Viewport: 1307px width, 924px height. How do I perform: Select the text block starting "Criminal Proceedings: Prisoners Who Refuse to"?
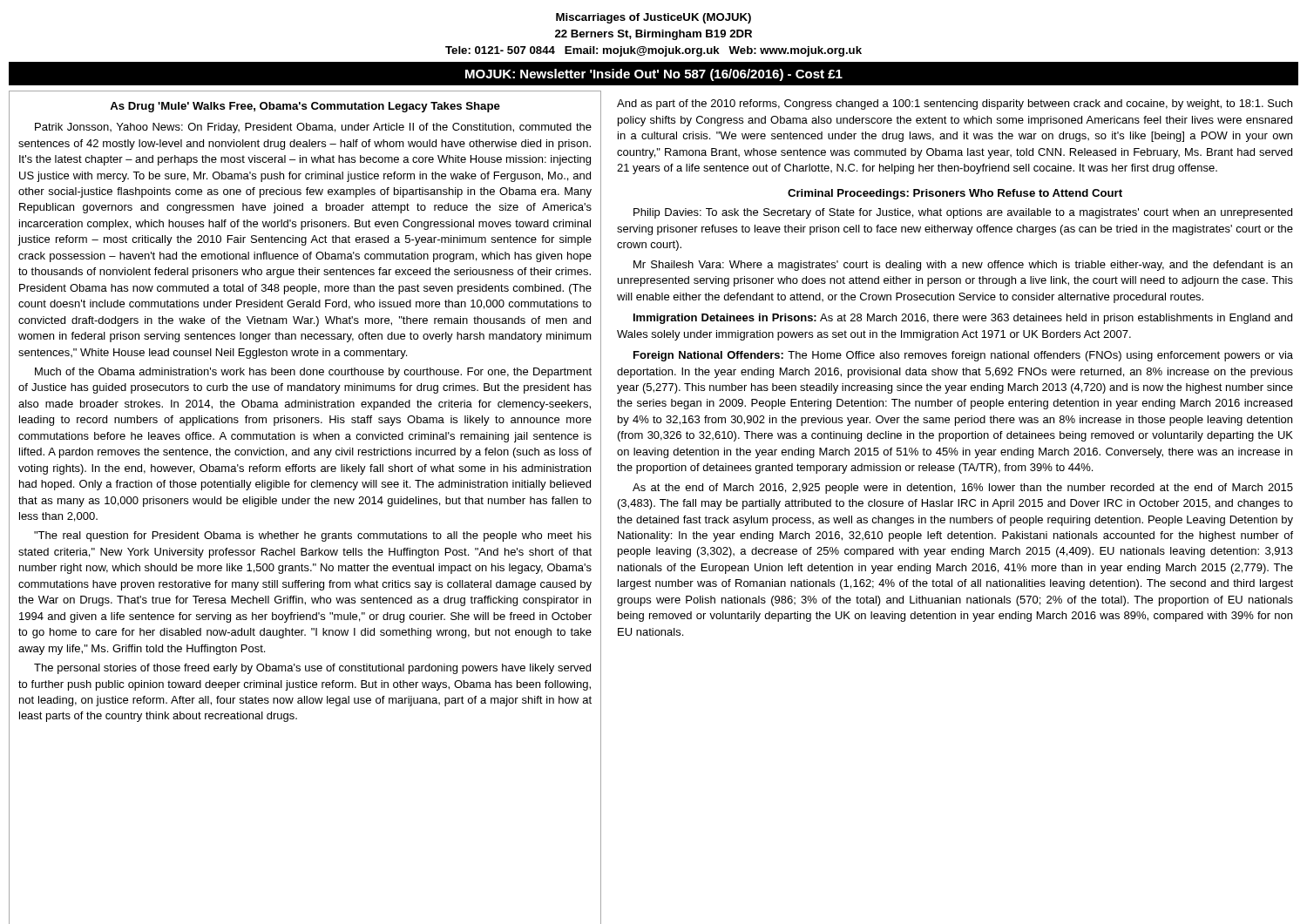coord(955,193)
